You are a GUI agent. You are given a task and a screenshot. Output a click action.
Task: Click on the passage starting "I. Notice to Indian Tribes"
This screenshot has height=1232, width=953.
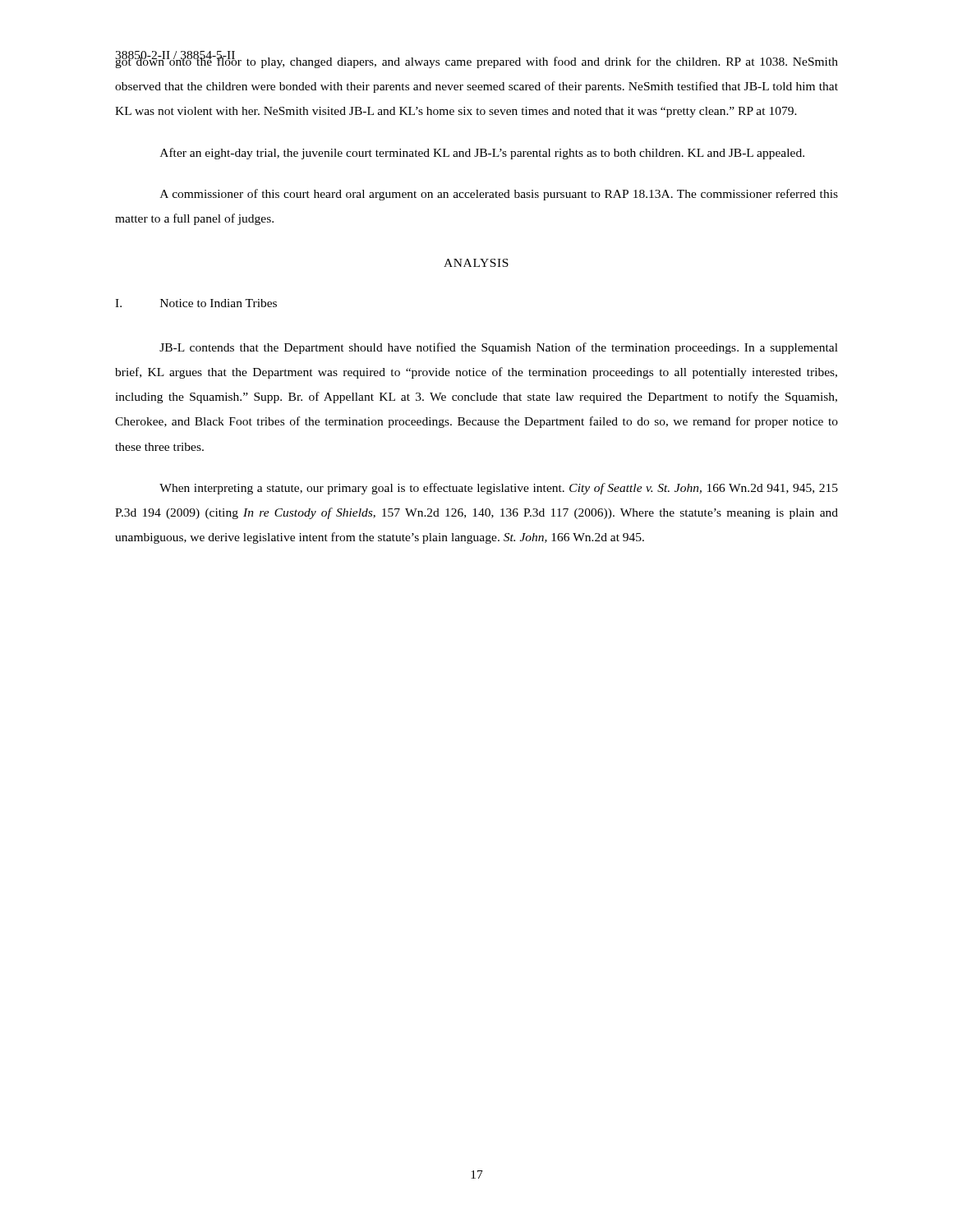(x=196, y=303)
